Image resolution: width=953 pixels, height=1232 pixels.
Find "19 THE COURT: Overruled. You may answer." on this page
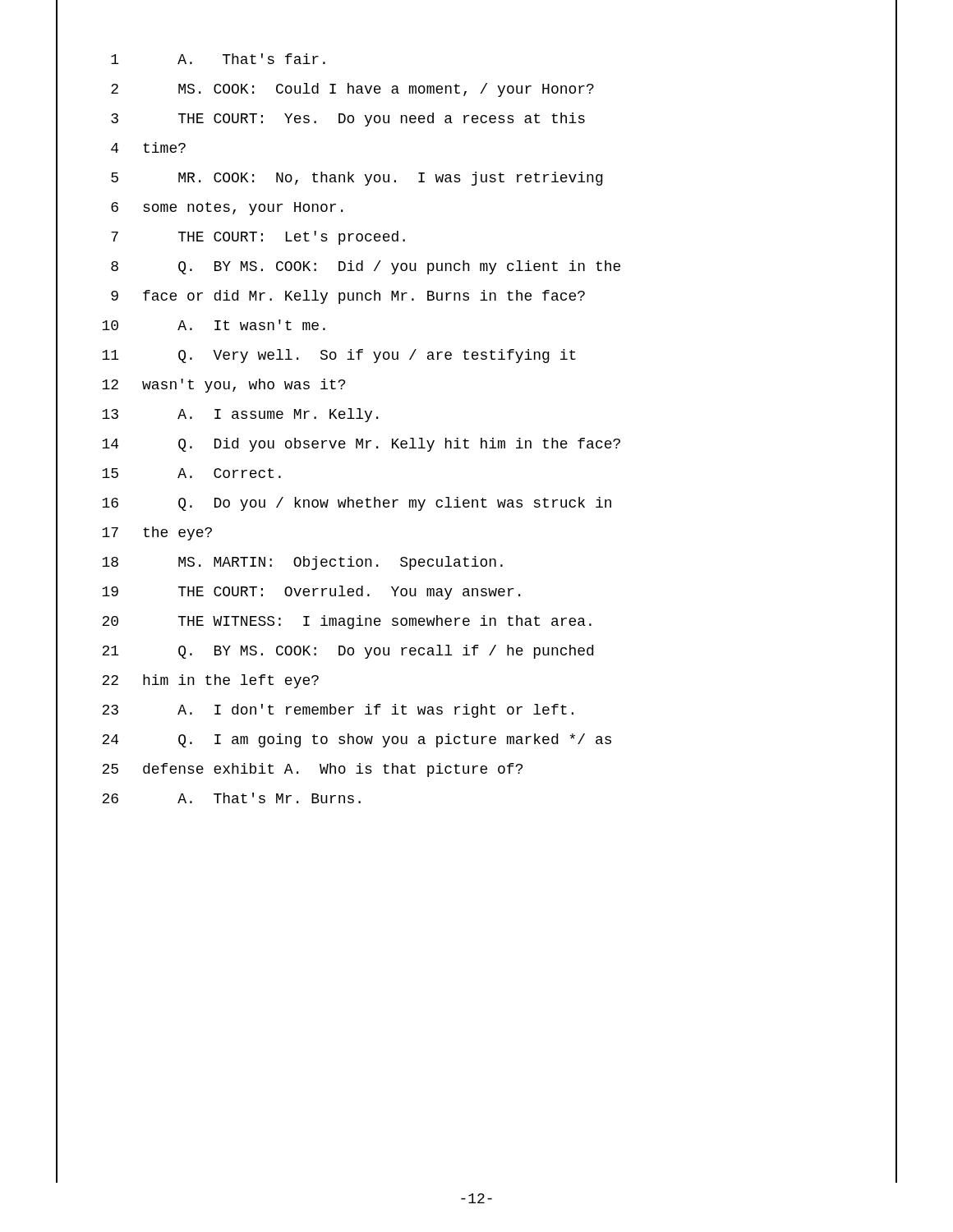point(476,593)
